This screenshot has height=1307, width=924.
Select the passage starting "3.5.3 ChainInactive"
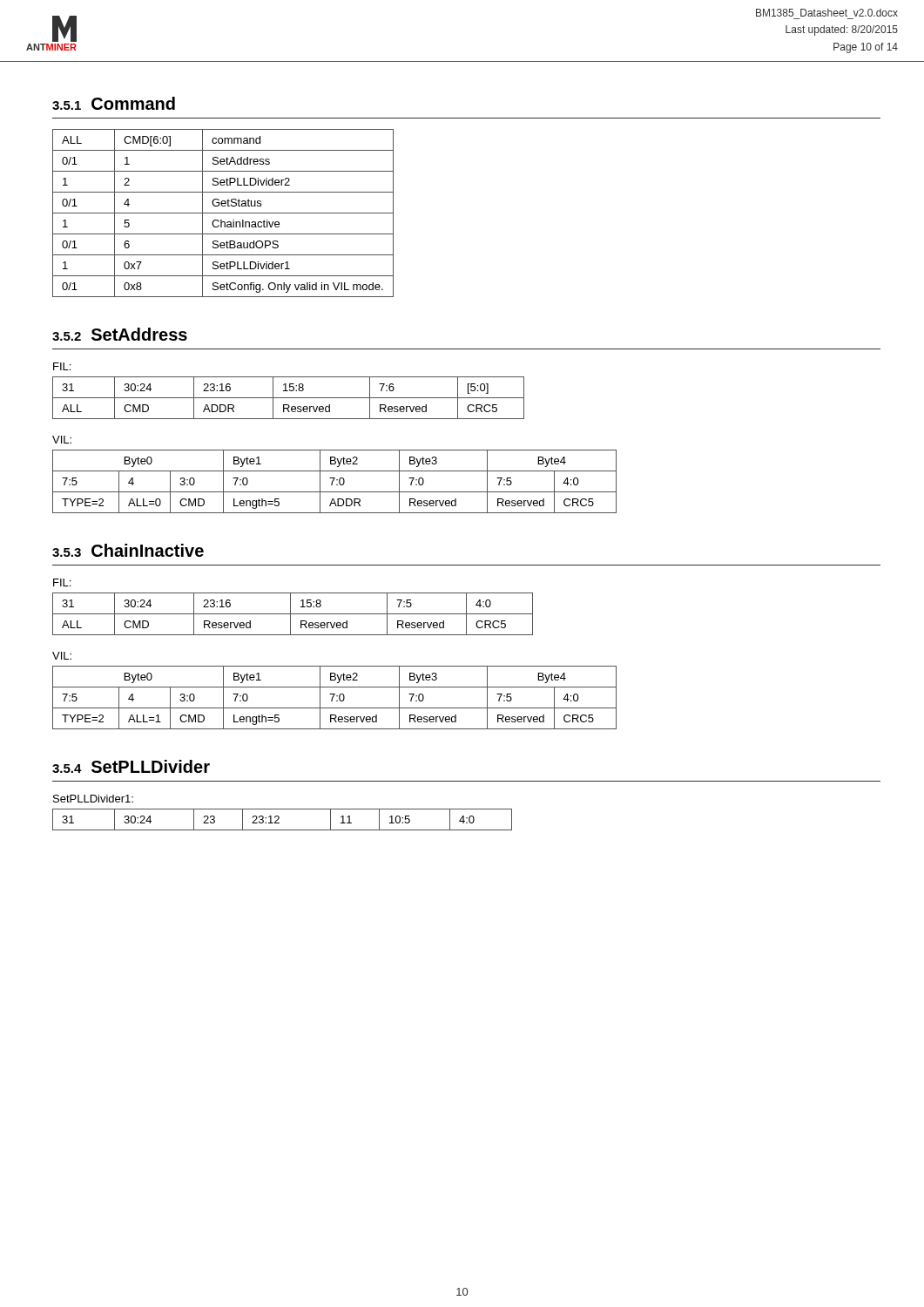point(466,553)
